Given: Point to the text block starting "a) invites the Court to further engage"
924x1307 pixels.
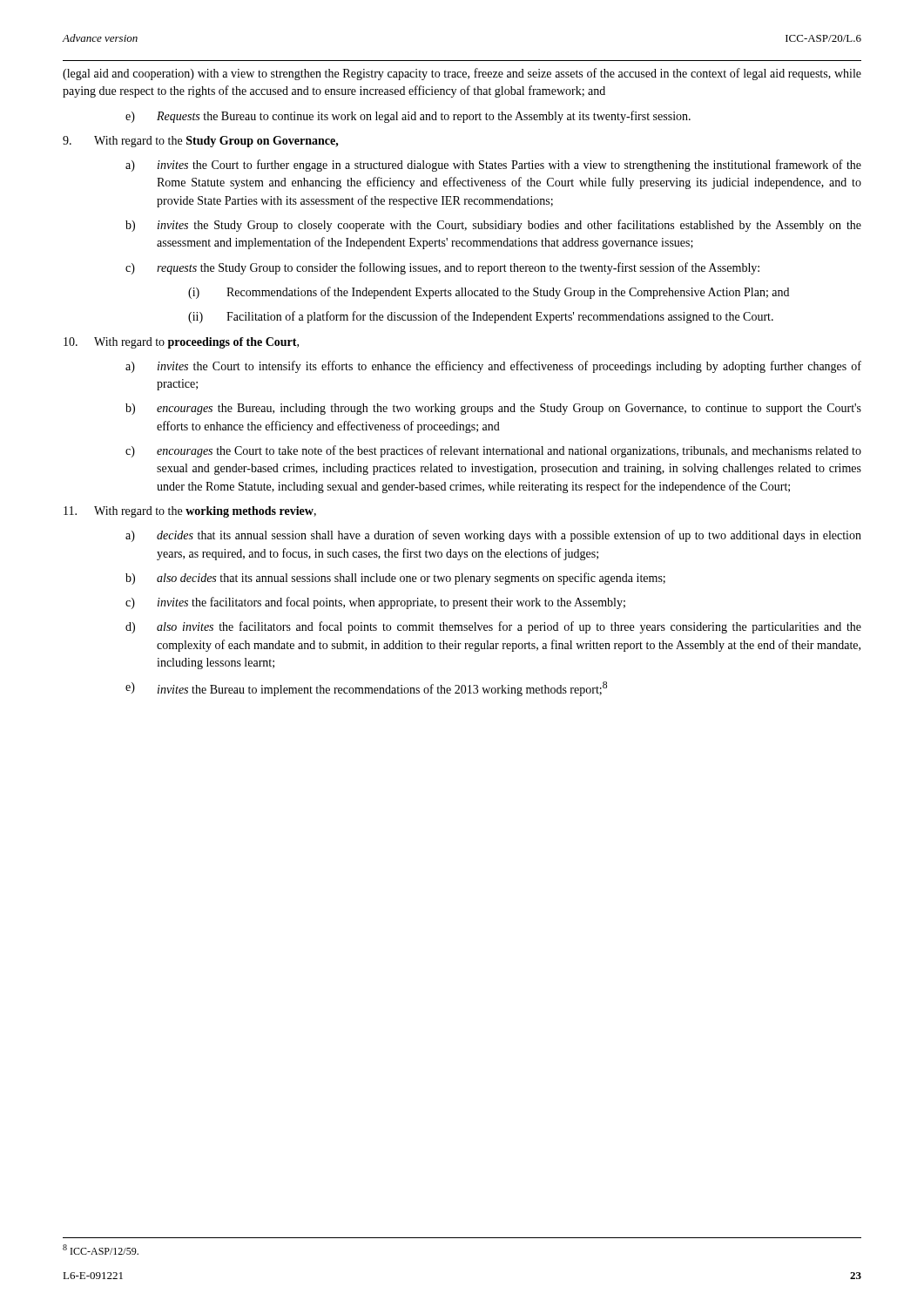Looking at the screenshot, I should [x=493, y=184].
